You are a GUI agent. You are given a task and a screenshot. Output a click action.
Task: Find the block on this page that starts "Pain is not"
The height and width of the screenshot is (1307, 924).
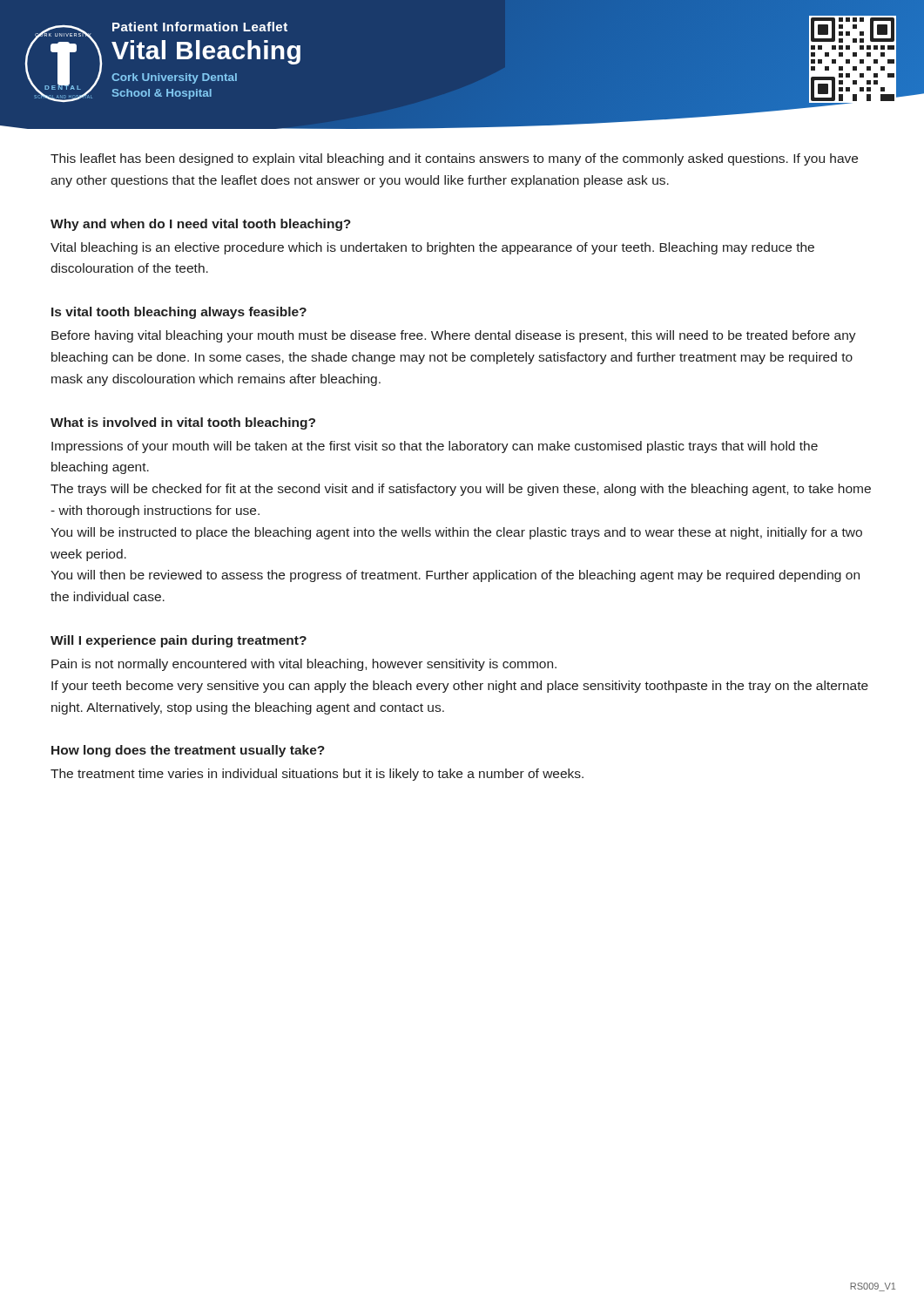pyautogui.click(x=459, y=685)
